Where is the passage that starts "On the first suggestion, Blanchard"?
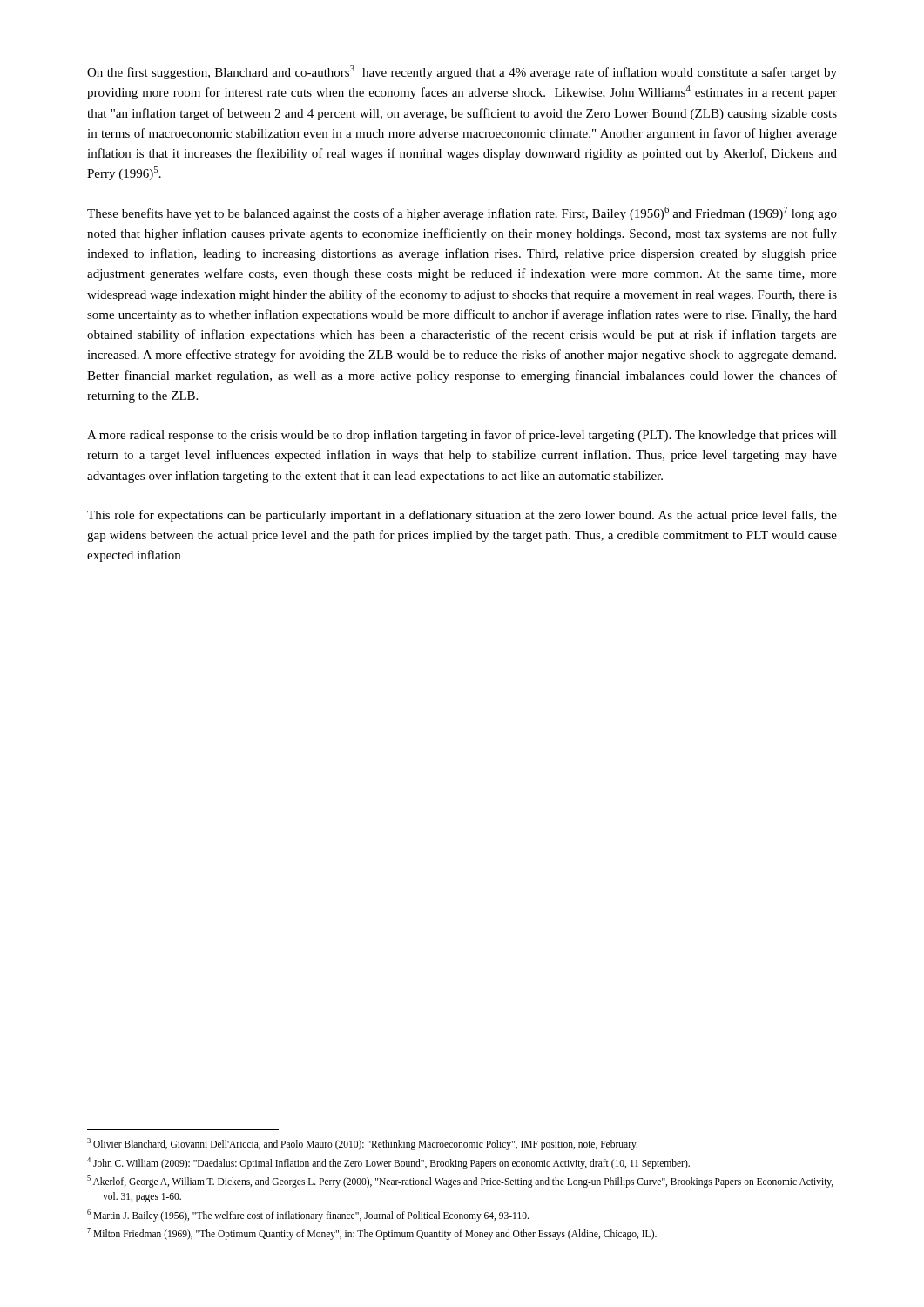This screenshot has height=1307, width=924. coord(462,122)
